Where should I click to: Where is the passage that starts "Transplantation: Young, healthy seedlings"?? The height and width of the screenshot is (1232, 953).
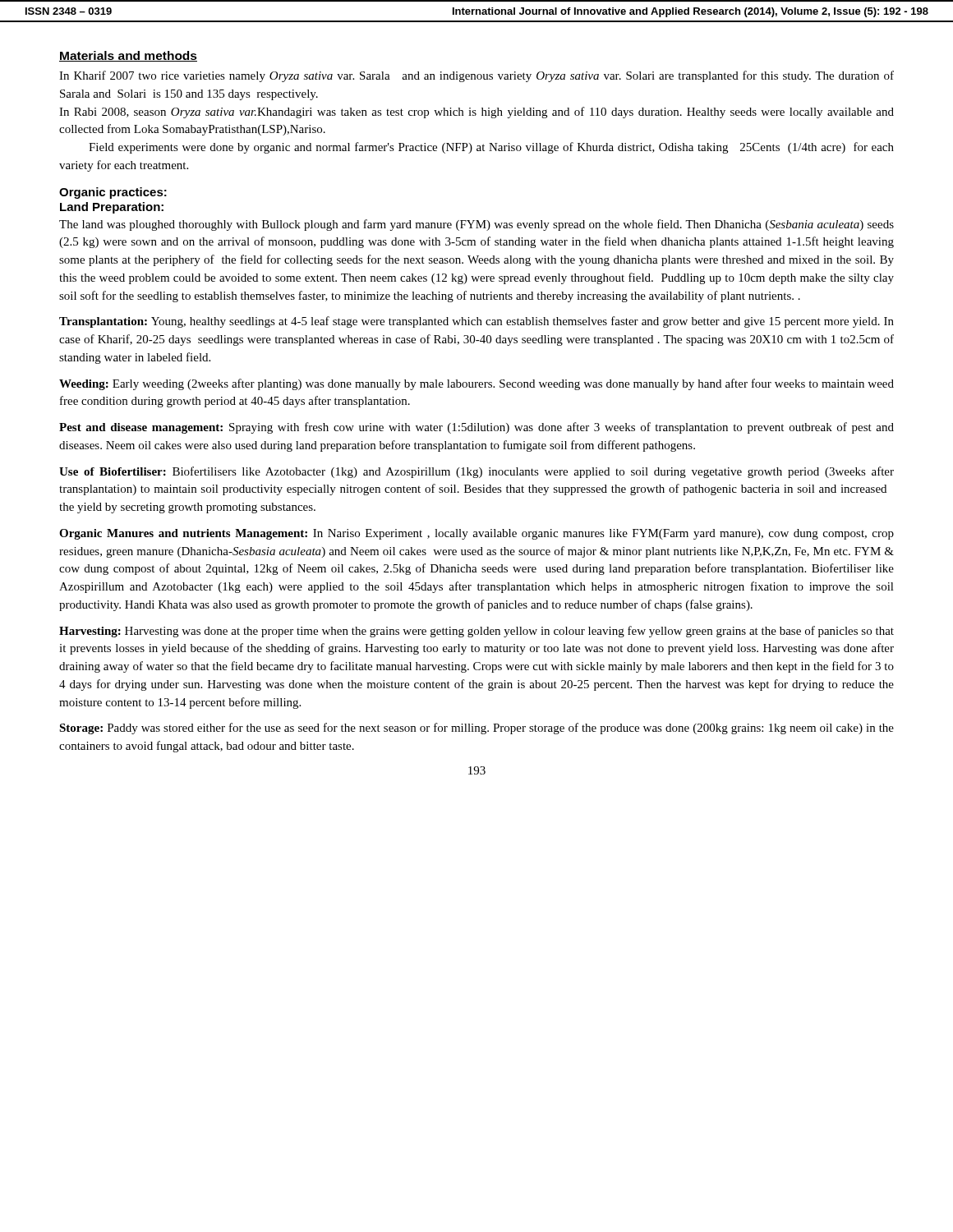tap(476, 339)
